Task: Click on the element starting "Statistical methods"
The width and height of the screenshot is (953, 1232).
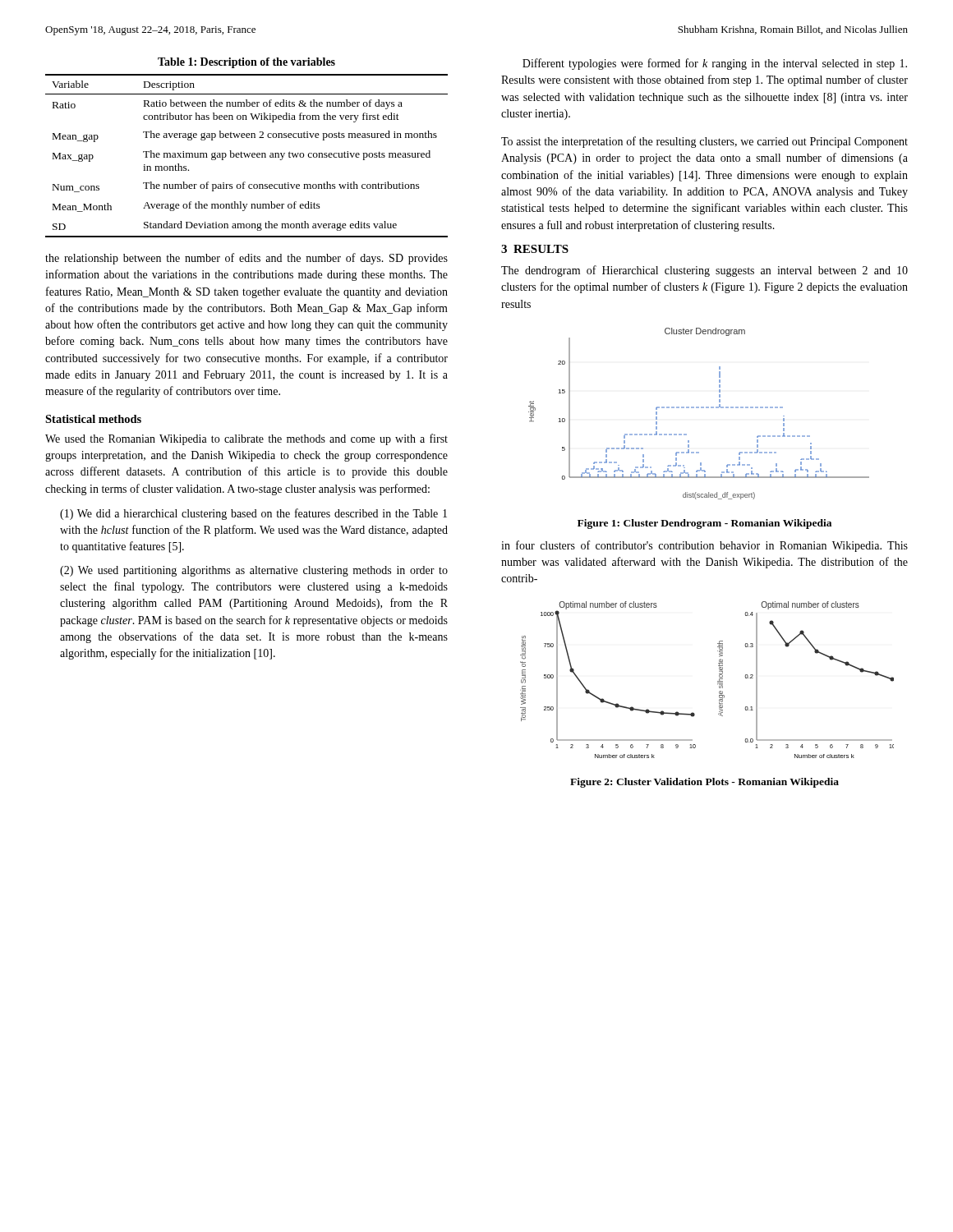Action: coord(93,419)
